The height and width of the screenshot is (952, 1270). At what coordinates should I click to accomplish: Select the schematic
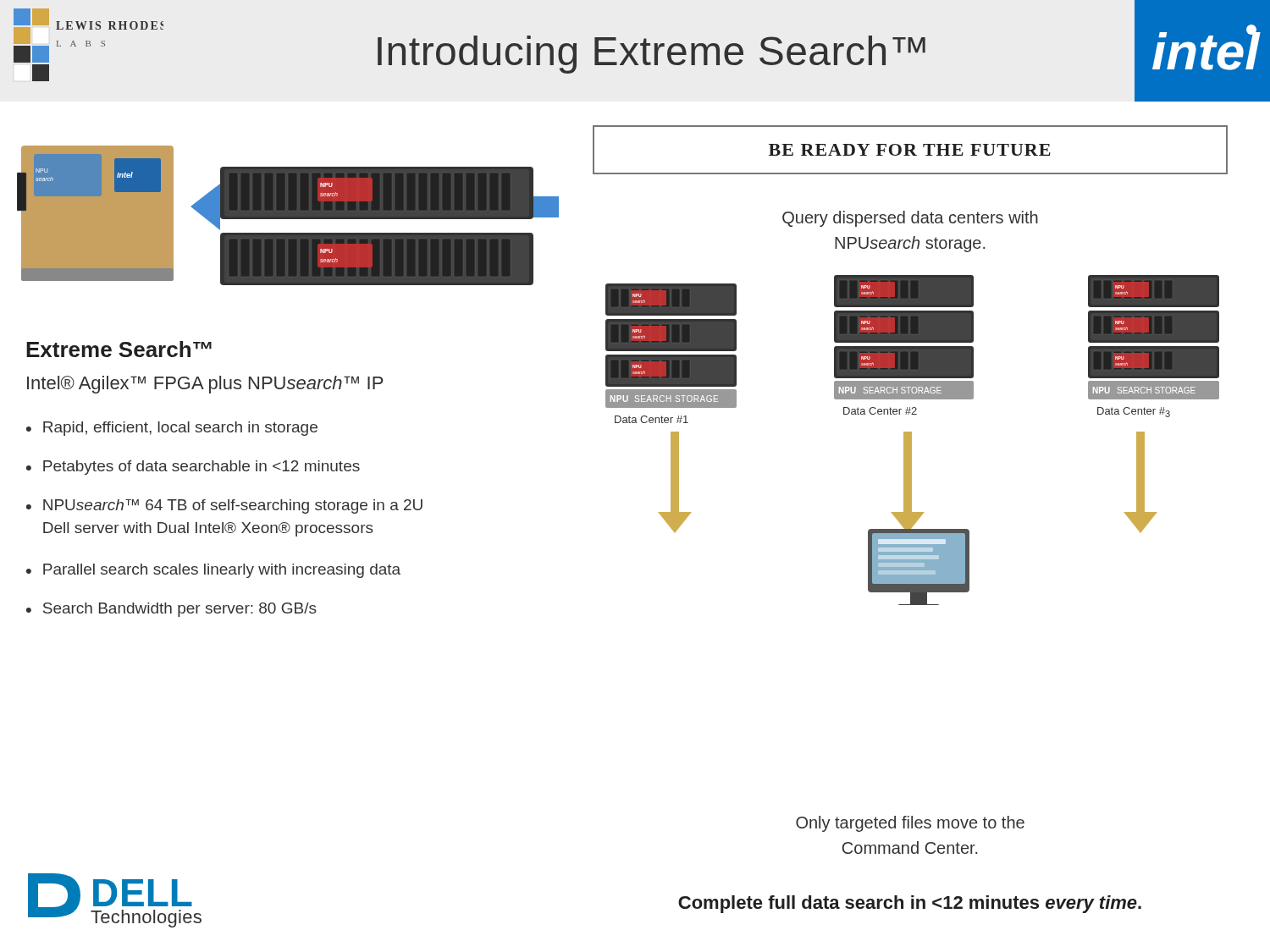(929, 440)
